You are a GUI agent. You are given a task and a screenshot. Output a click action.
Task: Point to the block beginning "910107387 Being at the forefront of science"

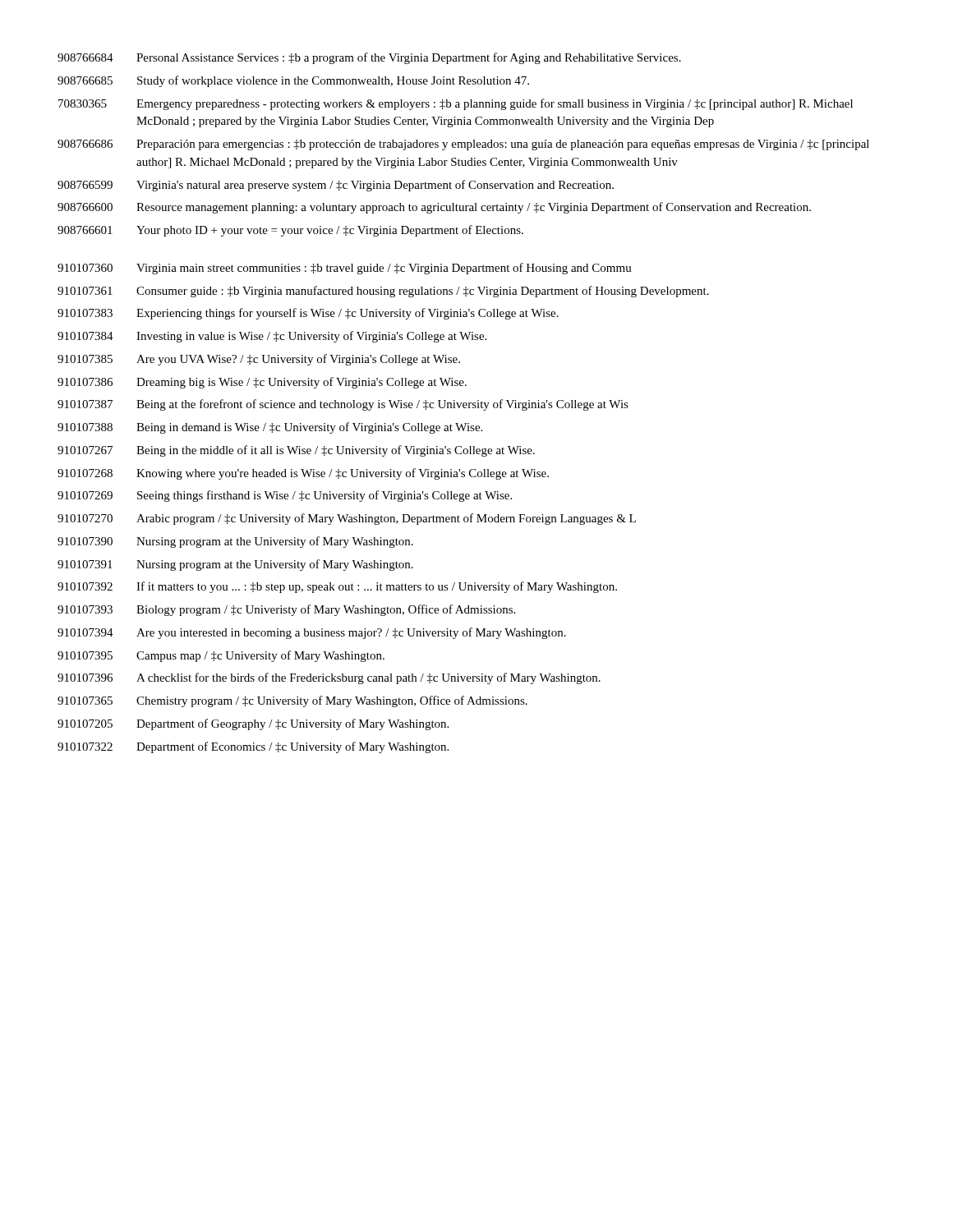click(x=476, y=405)
